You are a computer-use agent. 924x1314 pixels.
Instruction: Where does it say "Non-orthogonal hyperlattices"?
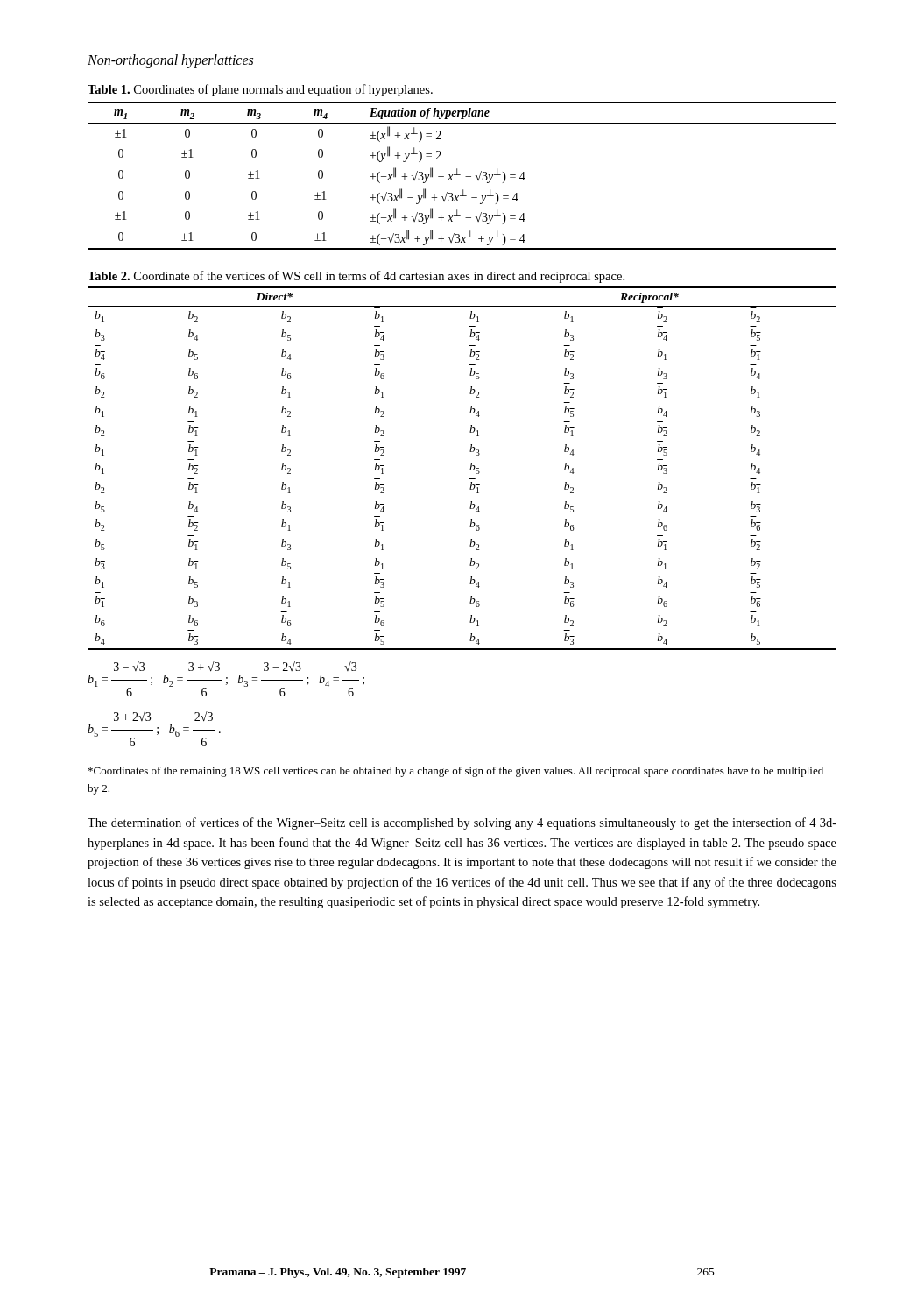(x=171, y=60)
